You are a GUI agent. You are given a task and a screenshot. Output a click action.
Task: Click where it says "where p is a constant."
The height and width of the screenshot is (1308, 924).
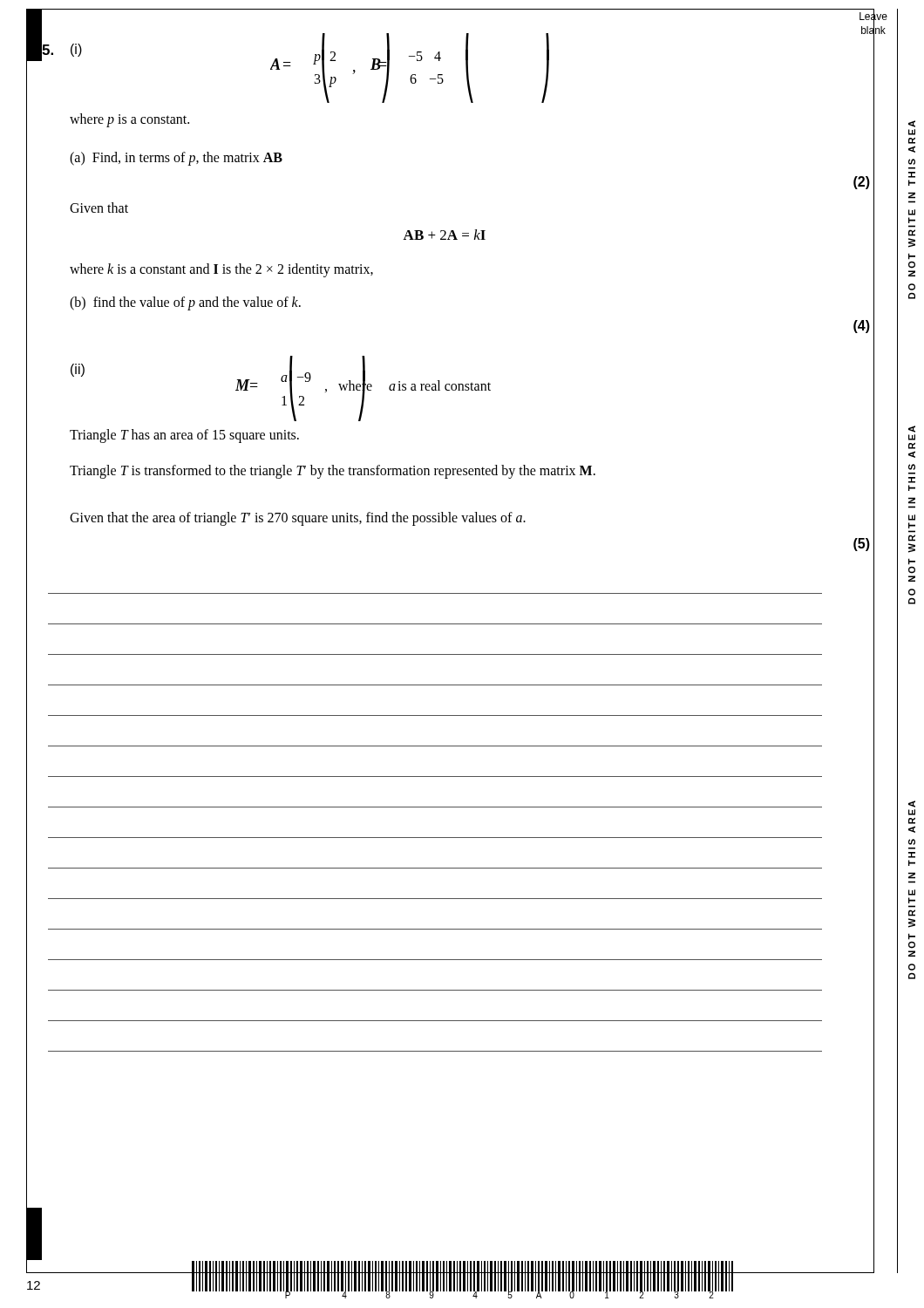130,119
